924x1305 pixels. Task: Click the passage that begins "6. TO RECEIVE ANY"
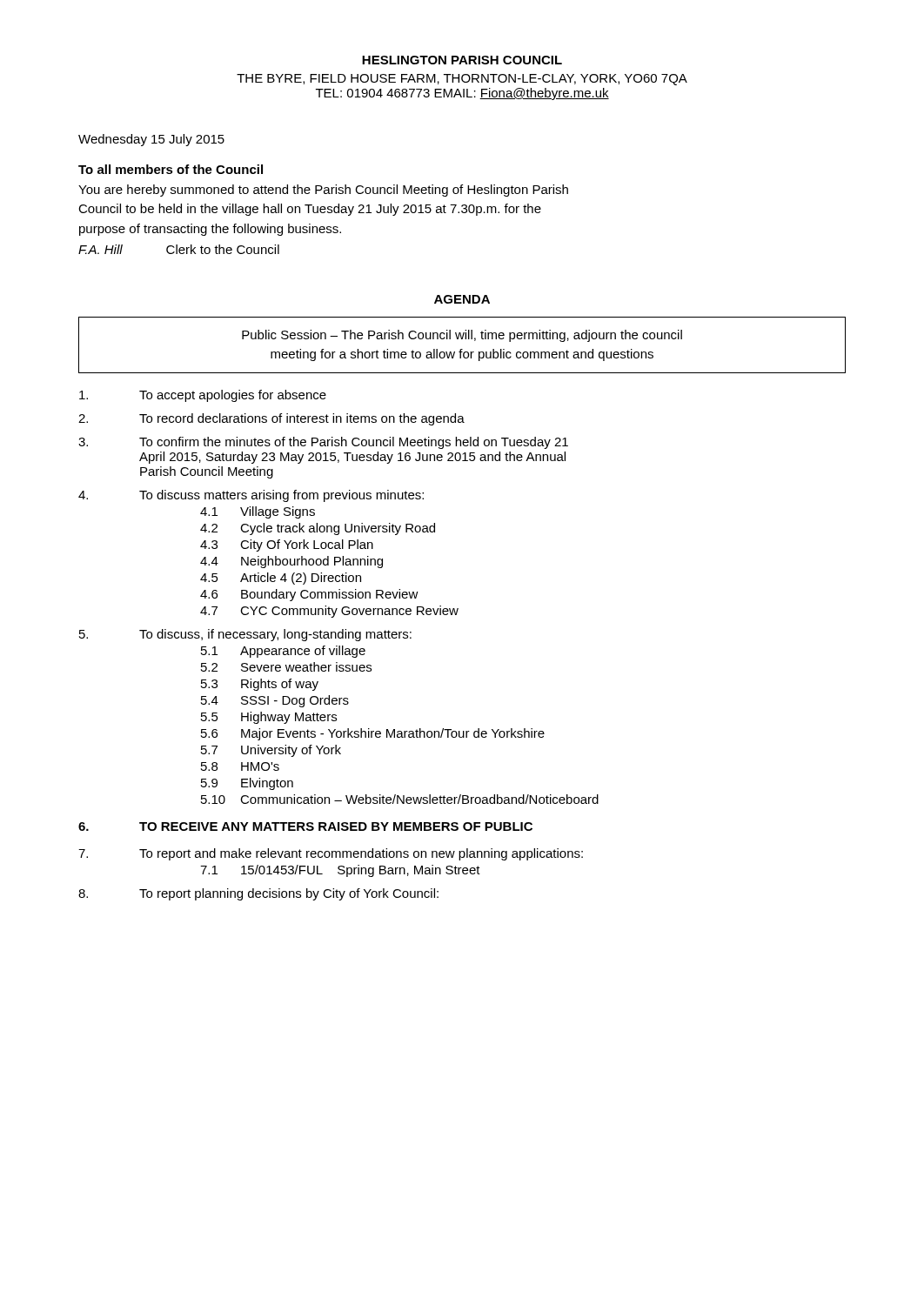[306, 826]
